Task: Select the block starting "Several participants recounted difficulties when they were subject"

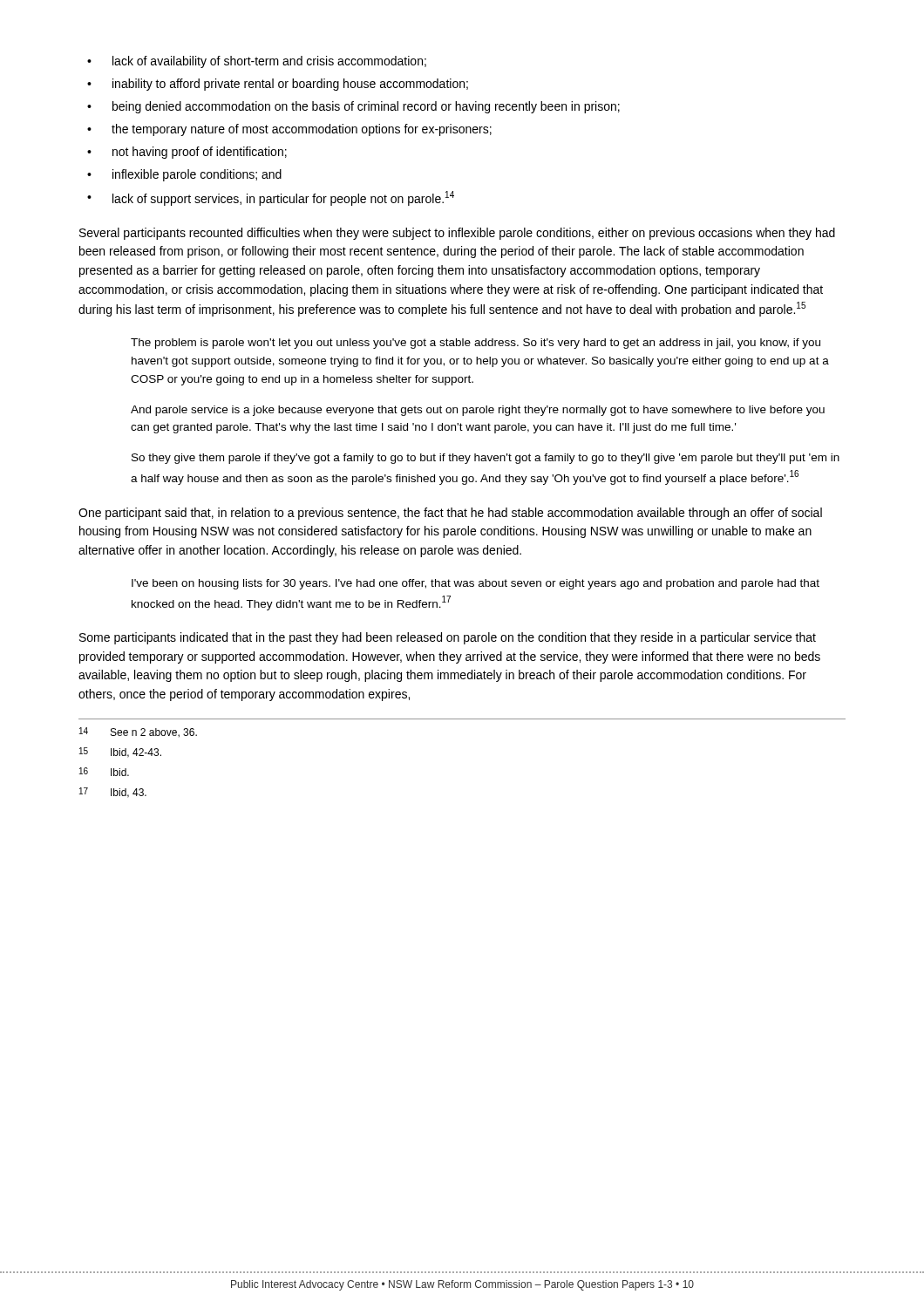Action: tap(457, 271)
